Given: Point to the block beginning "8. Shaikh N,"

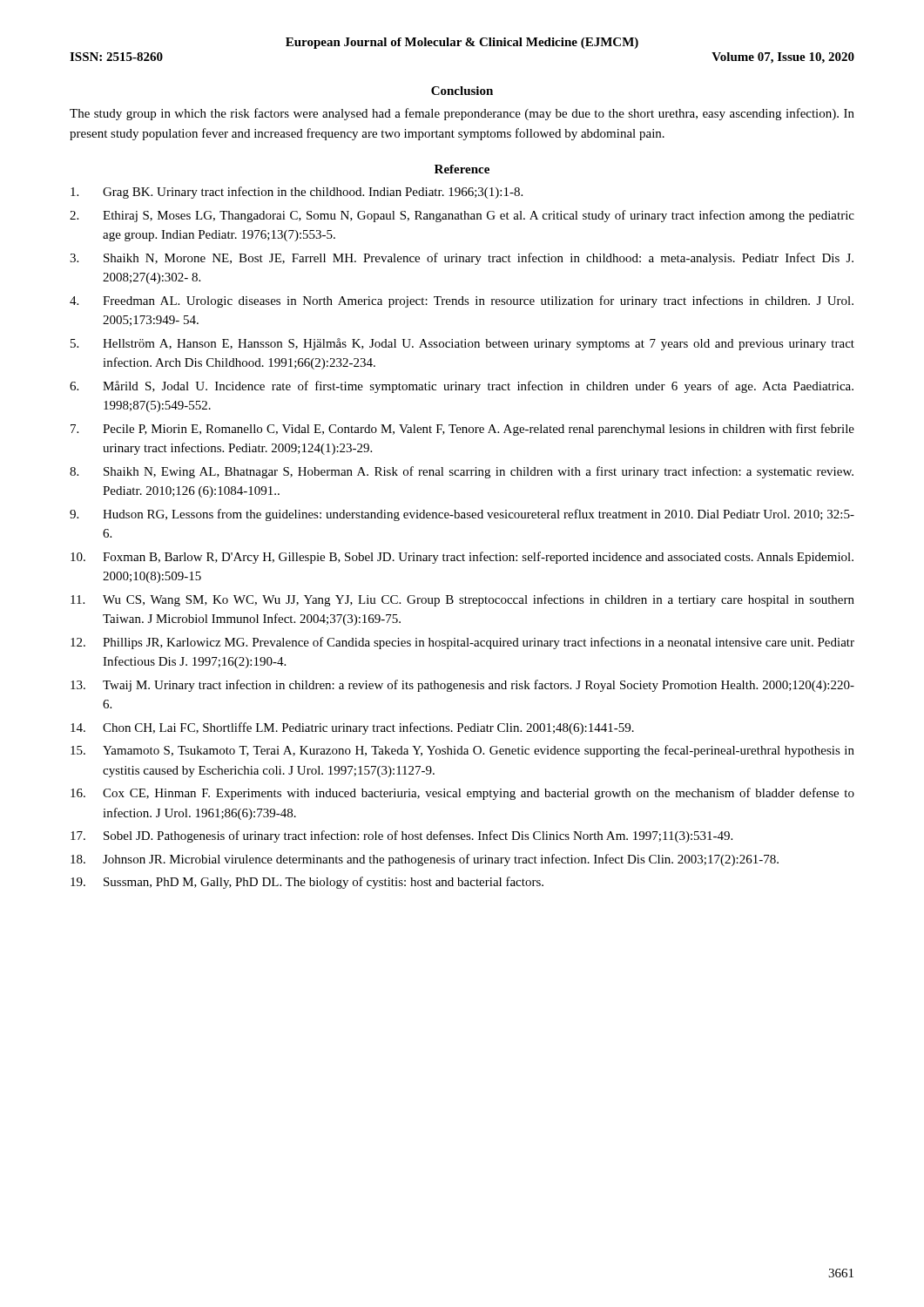Looking at the screenshot, I should [462, 481].
